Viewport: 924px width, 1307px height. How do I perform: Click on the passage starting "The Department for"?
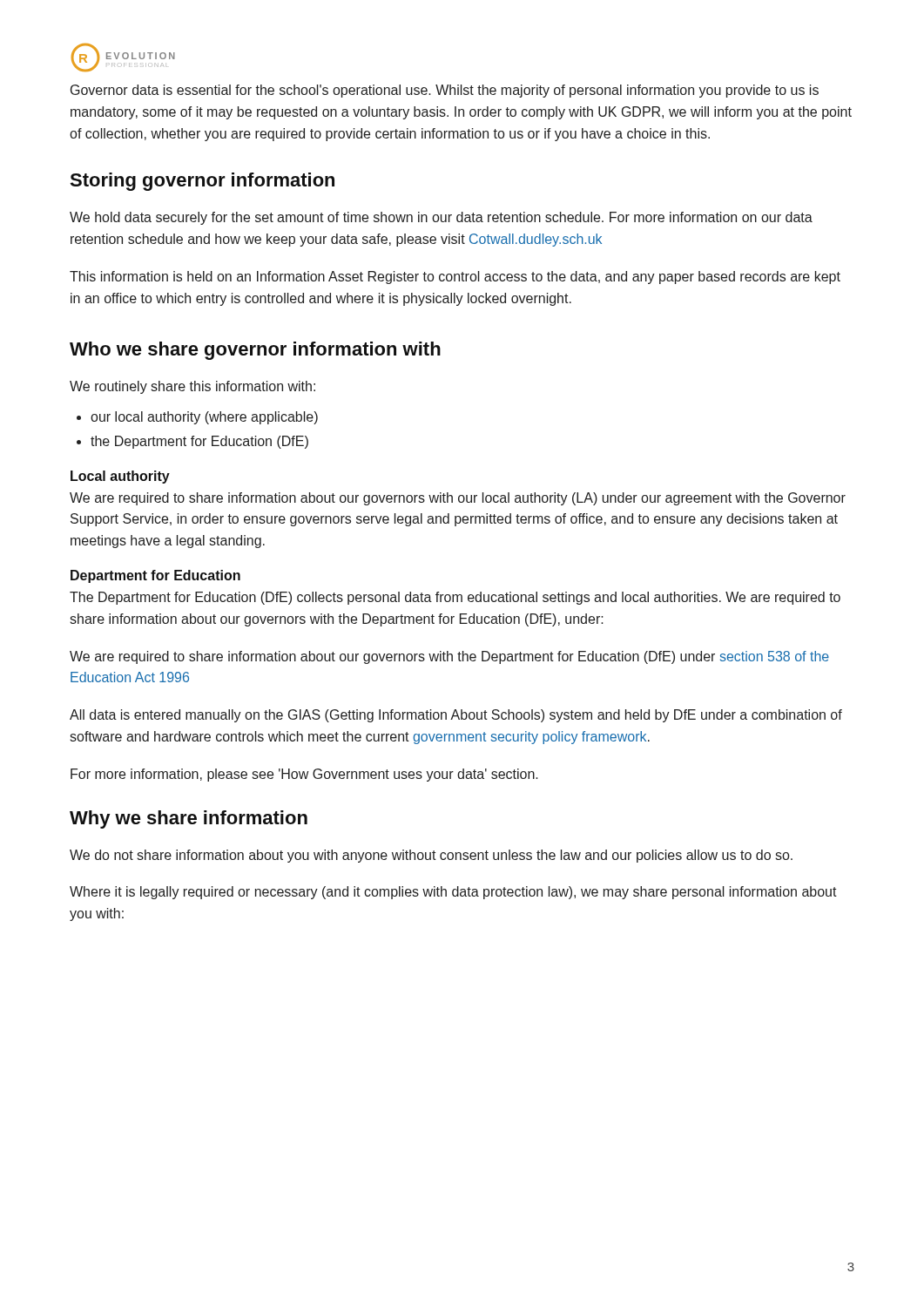click(x=455, y=608)
